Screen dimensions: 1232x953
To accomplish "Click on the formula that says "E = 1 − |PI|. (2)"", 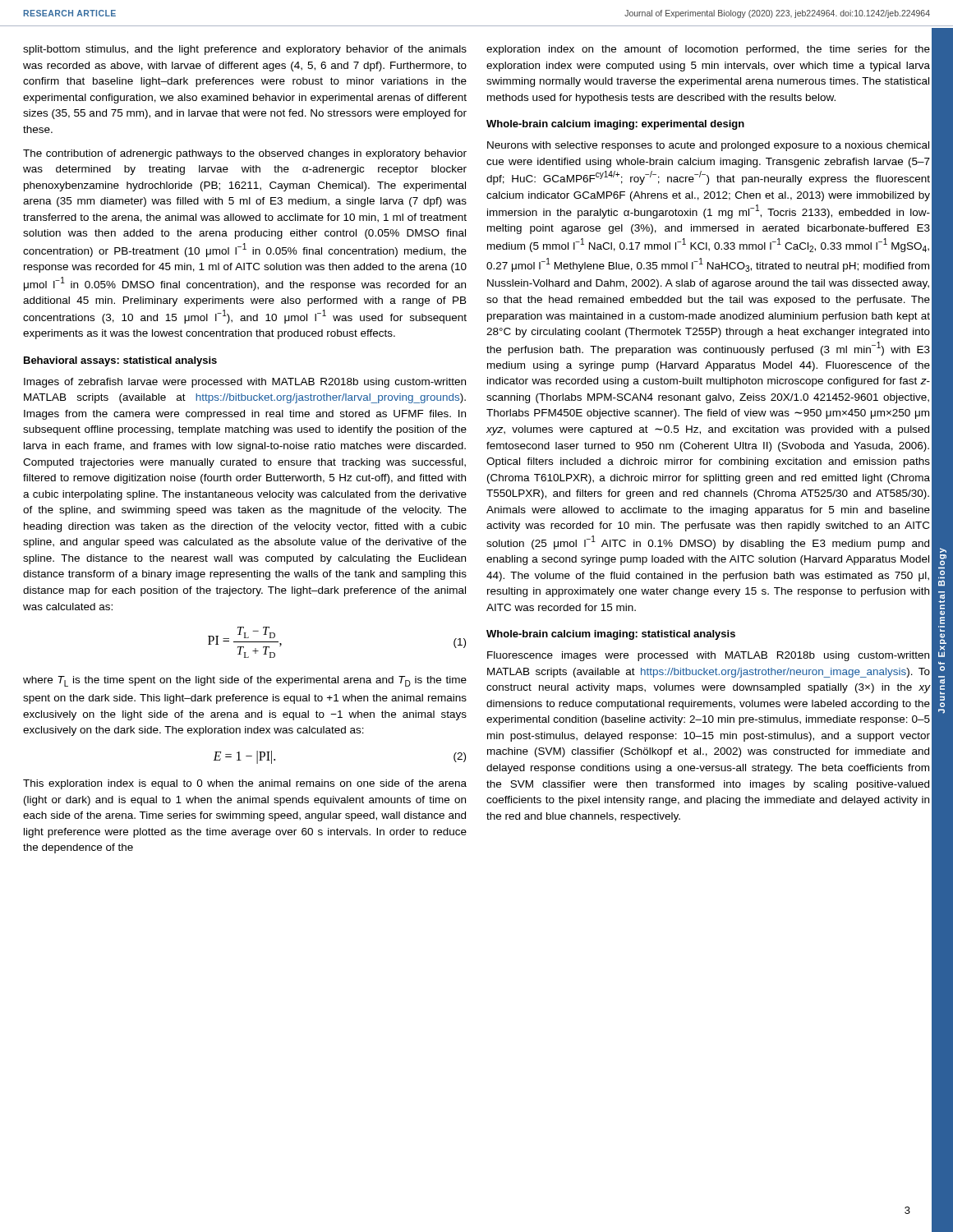I will coord(239,757).
